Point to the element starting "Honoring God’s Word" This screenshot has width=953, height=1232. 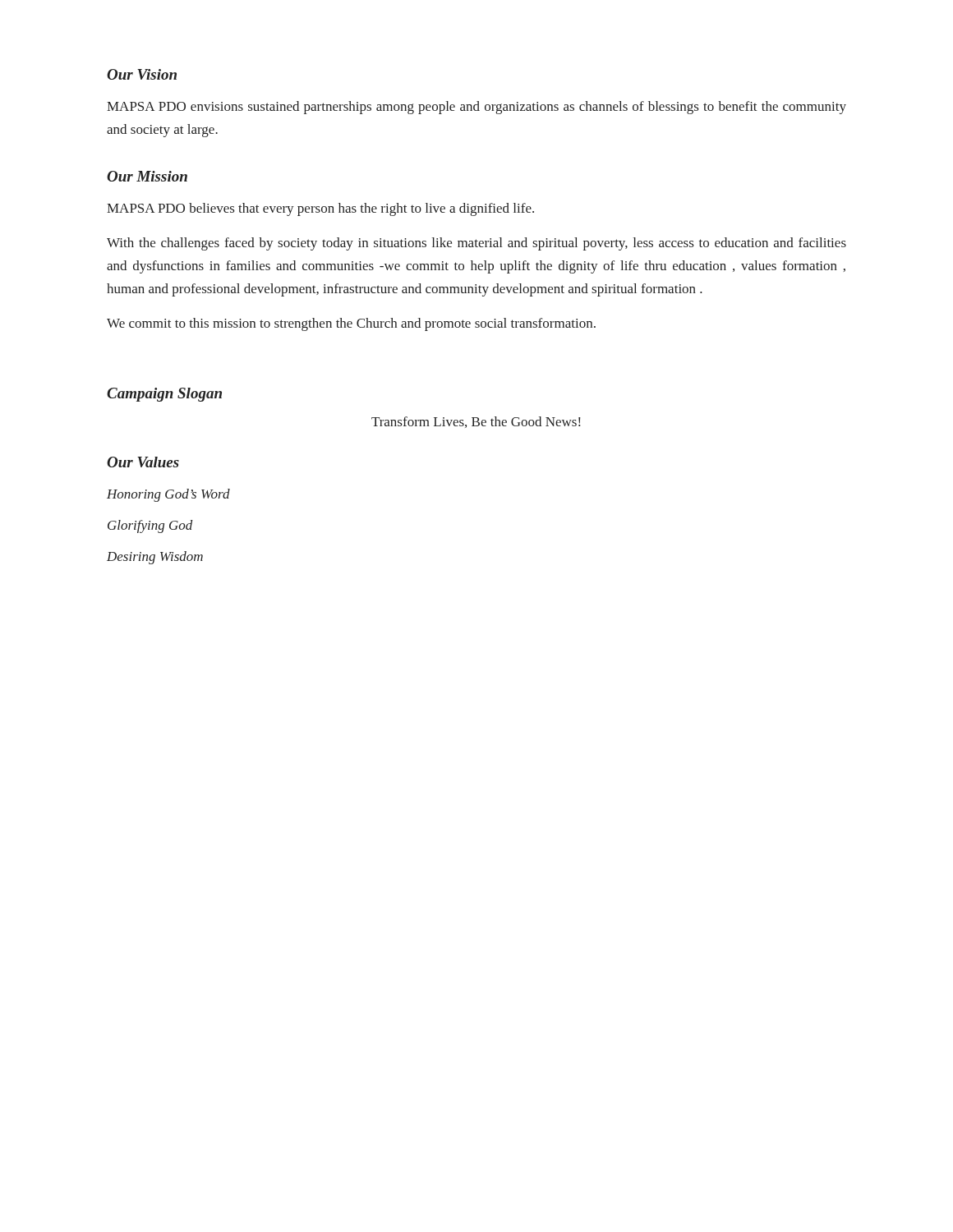(x=168, y=494)
